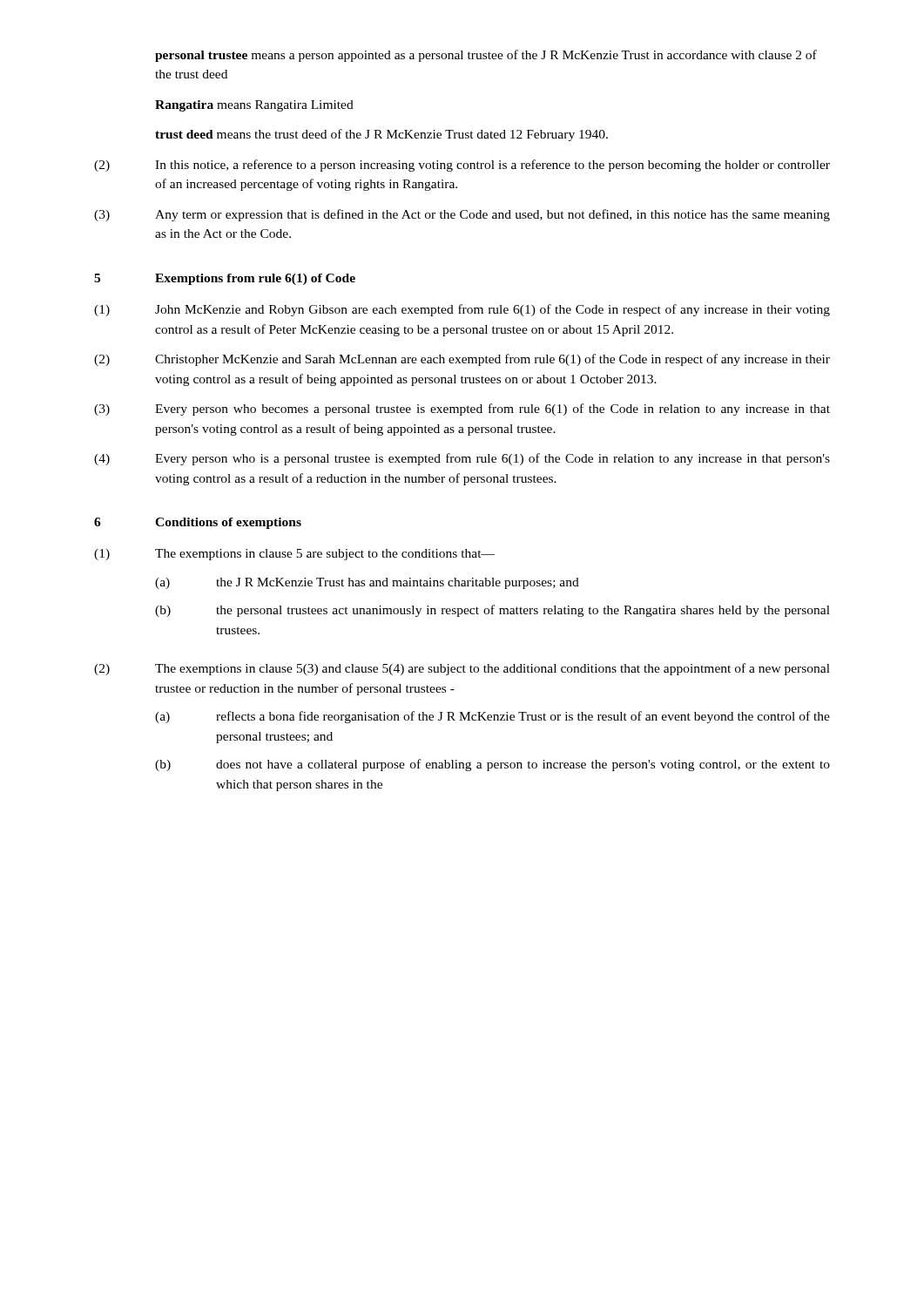Click on the text starting "trust deed means the trust deed of"

click(x=382, y=134)
